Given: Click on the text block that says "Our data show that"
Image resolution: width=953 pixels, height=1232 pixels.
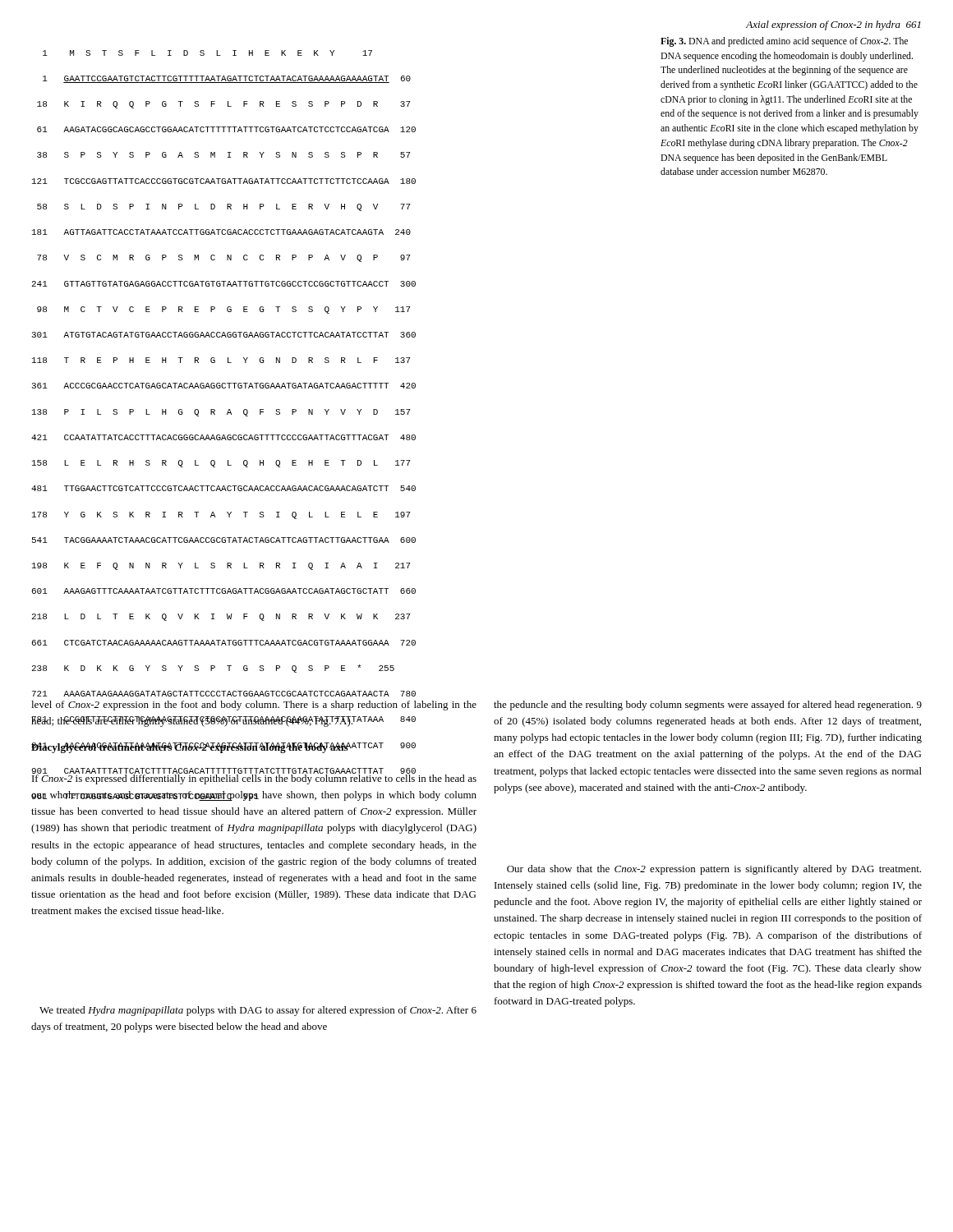Looking at the screenshot, I should coord(708,935).
